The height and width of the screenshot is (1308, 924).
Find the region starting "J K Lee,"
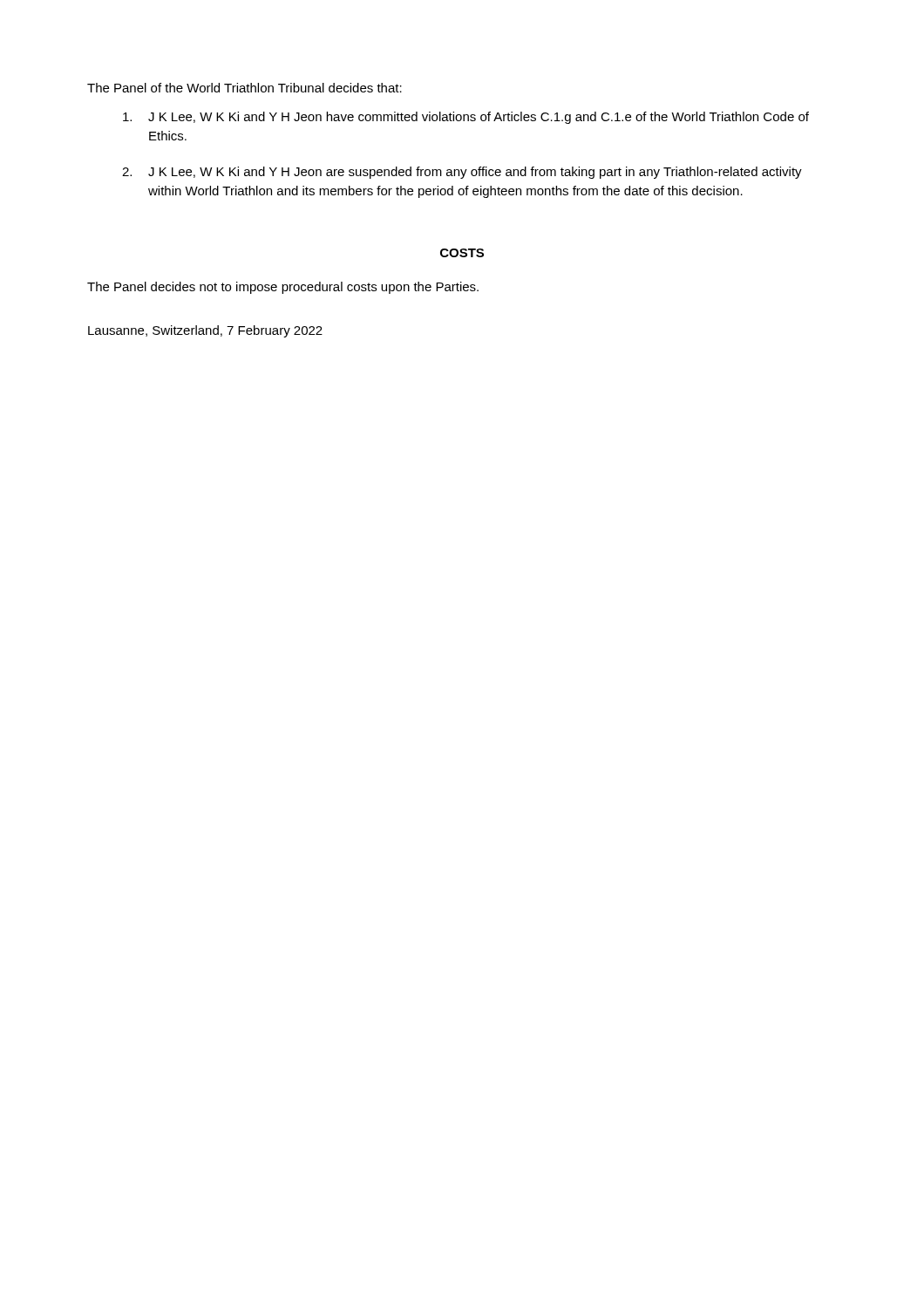(x=479, y=126)
